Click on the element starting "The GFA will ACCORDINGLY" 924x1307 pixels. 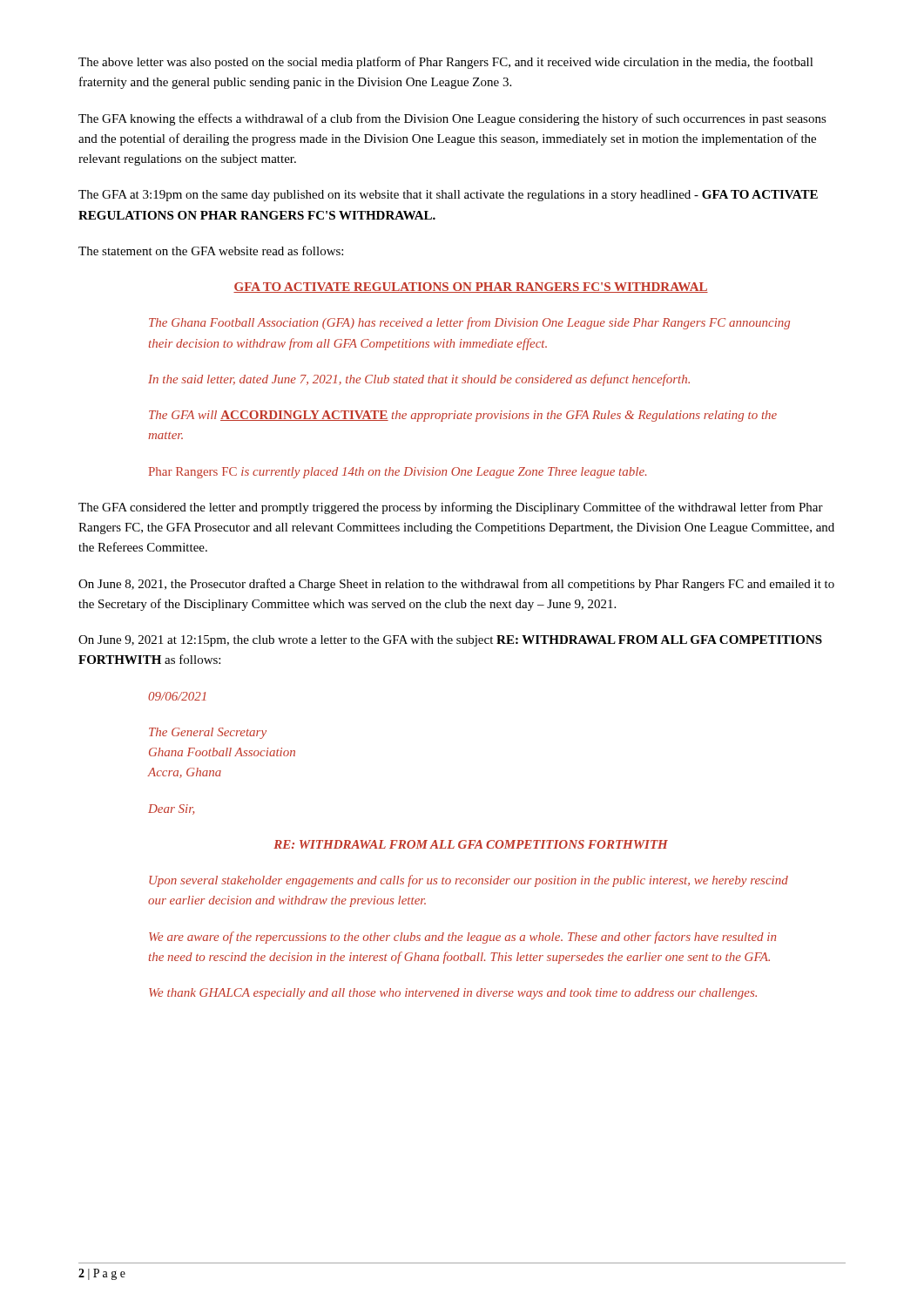(463, 425)
